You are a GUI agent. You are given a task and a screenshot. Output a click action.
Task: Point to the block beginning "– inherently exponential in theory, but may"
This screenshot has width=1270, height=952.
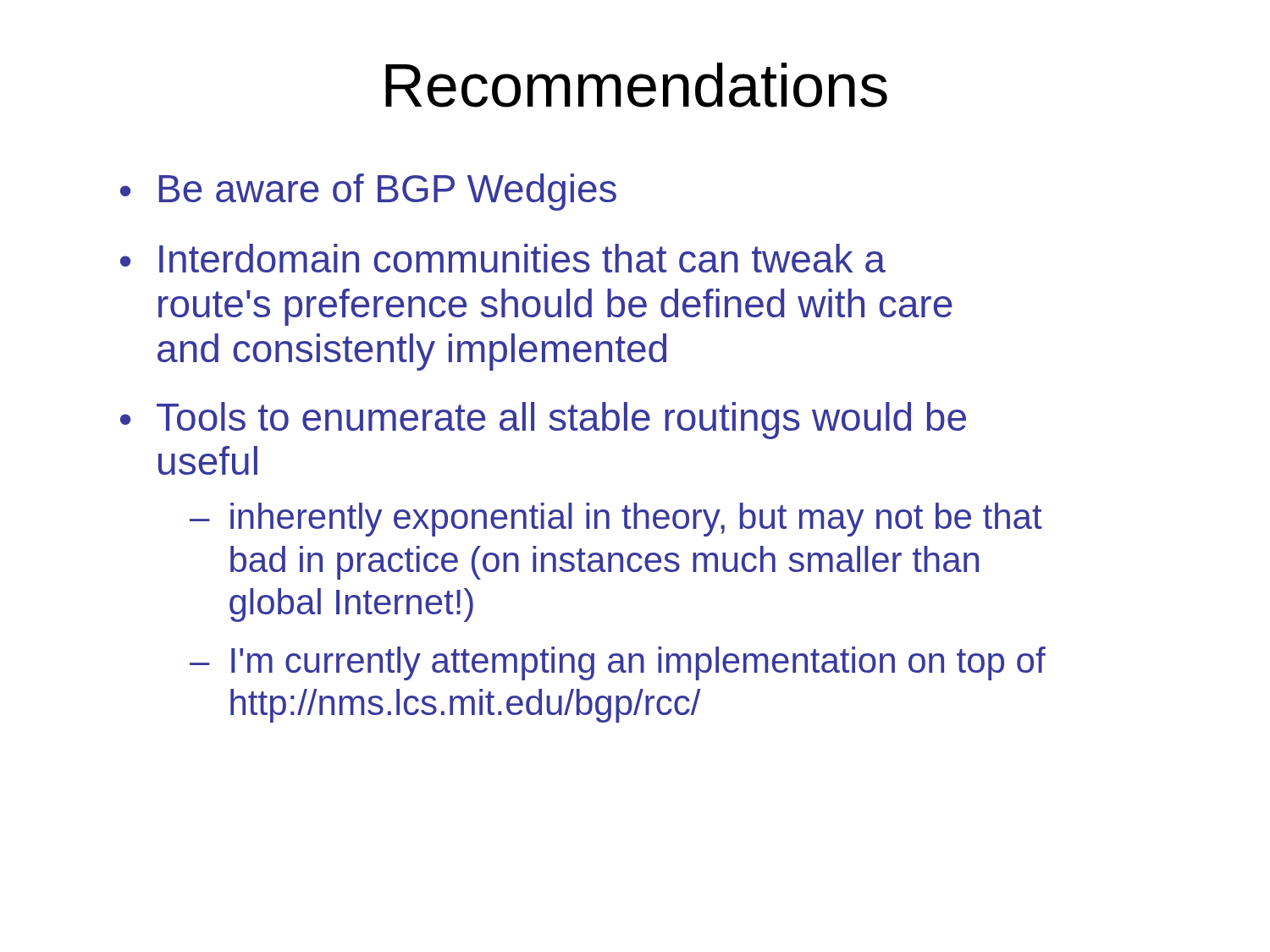point(616,560)
